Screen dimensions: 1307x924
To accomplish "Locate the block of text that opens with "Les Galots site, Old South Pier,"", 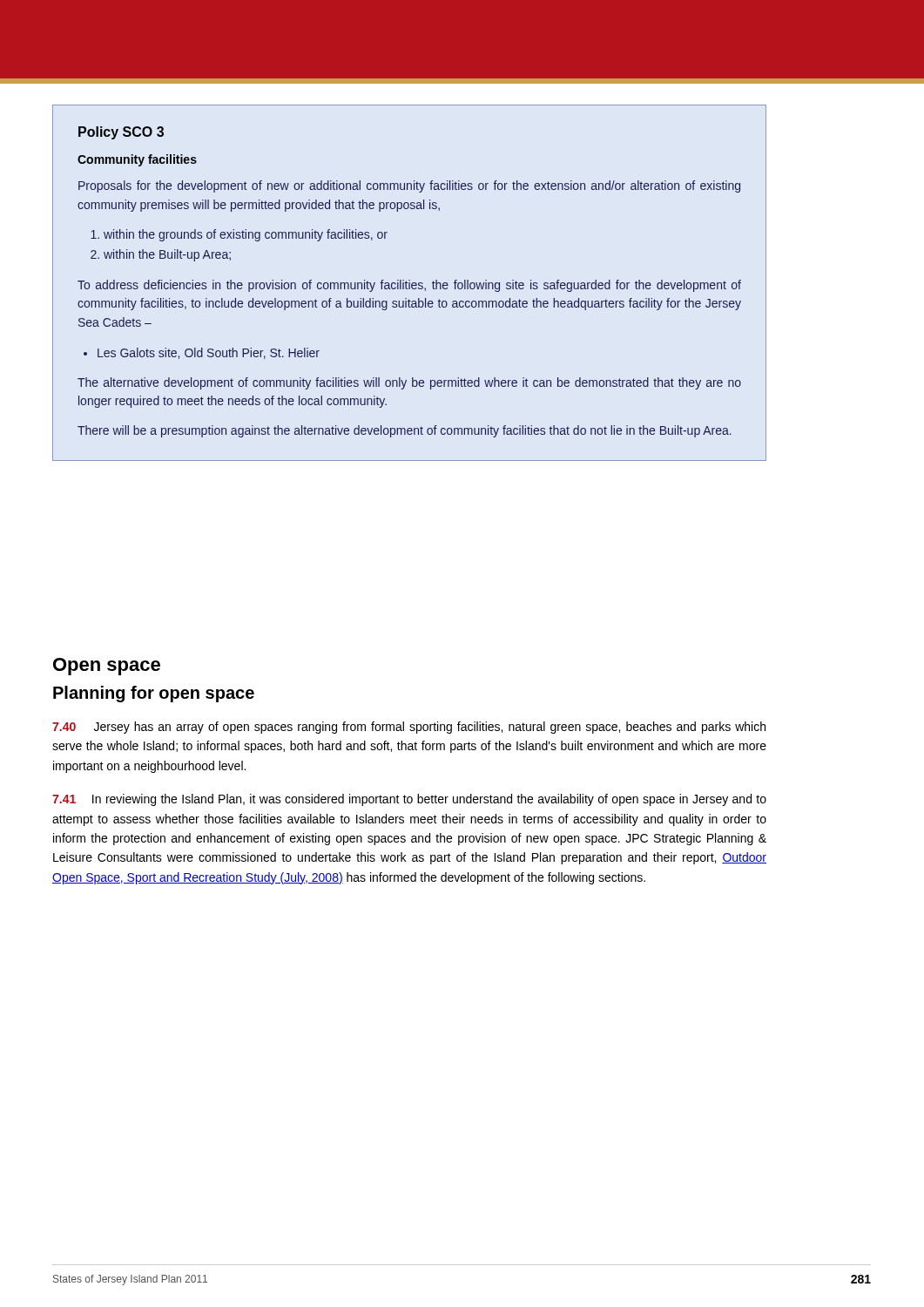I will (x=208, y=353).
